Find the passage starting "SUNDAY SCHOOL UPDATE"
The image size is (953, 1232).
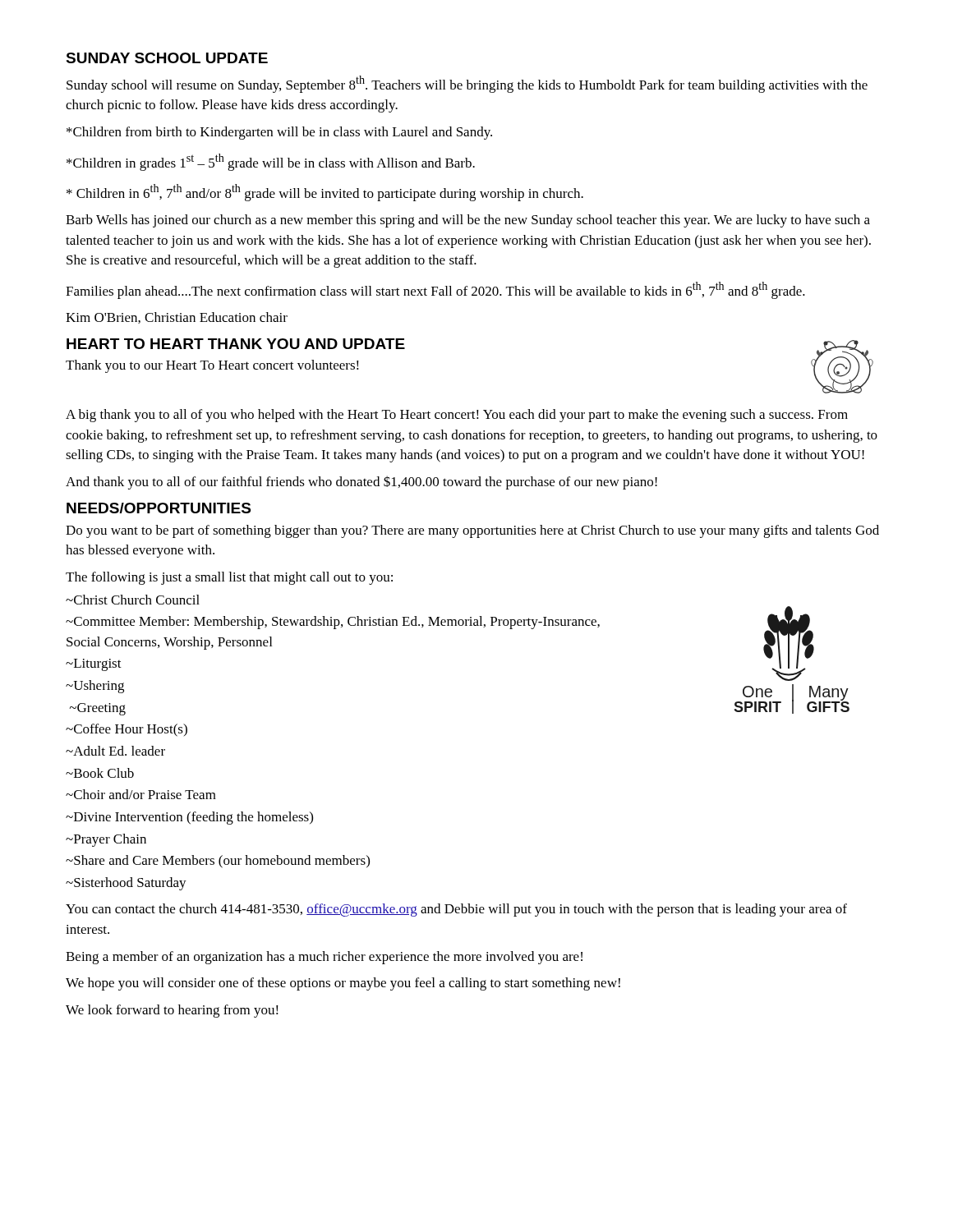coord(167,58)
